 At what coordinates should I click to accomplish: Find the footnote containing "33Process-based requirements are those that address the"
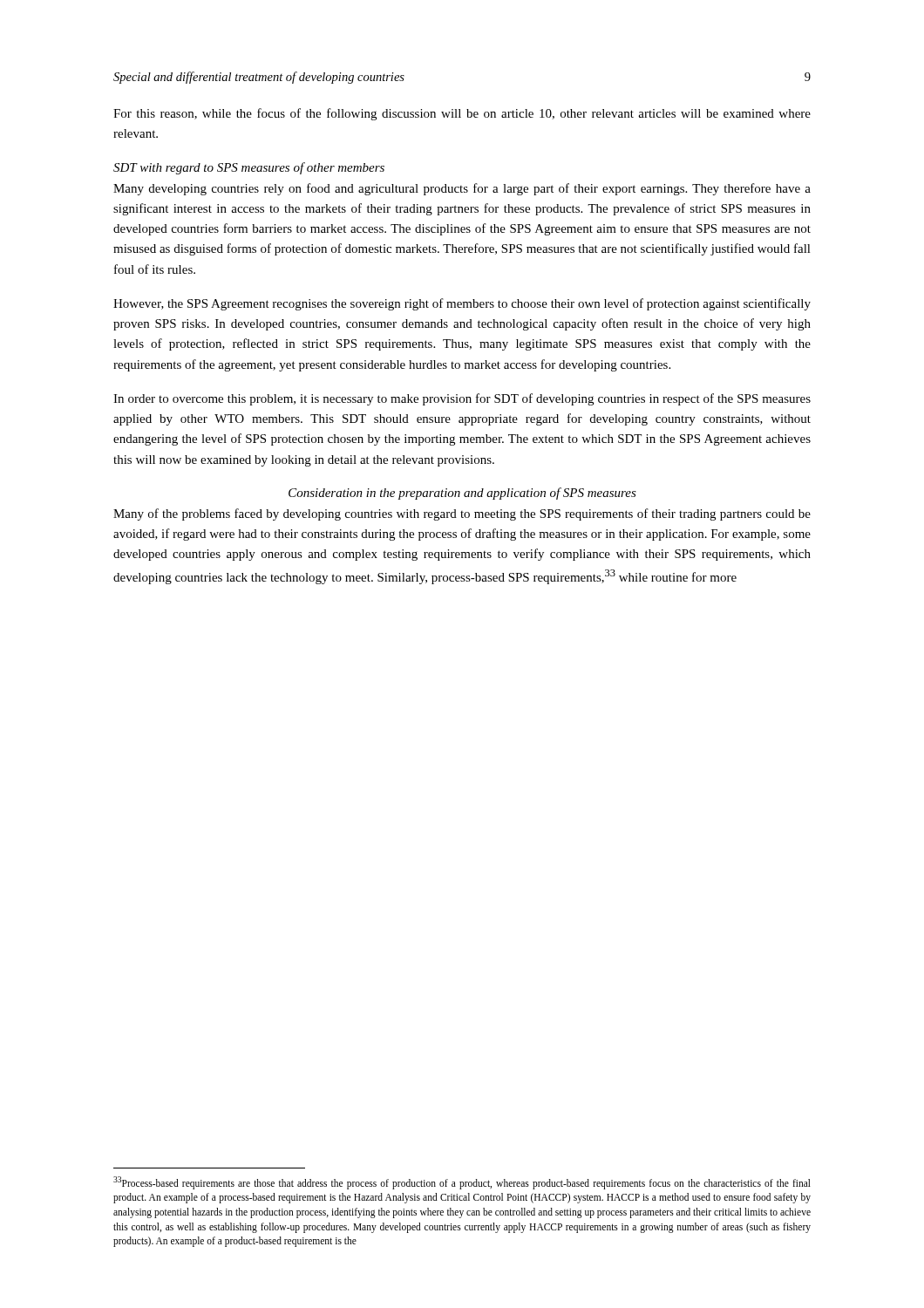(462, 1210)
